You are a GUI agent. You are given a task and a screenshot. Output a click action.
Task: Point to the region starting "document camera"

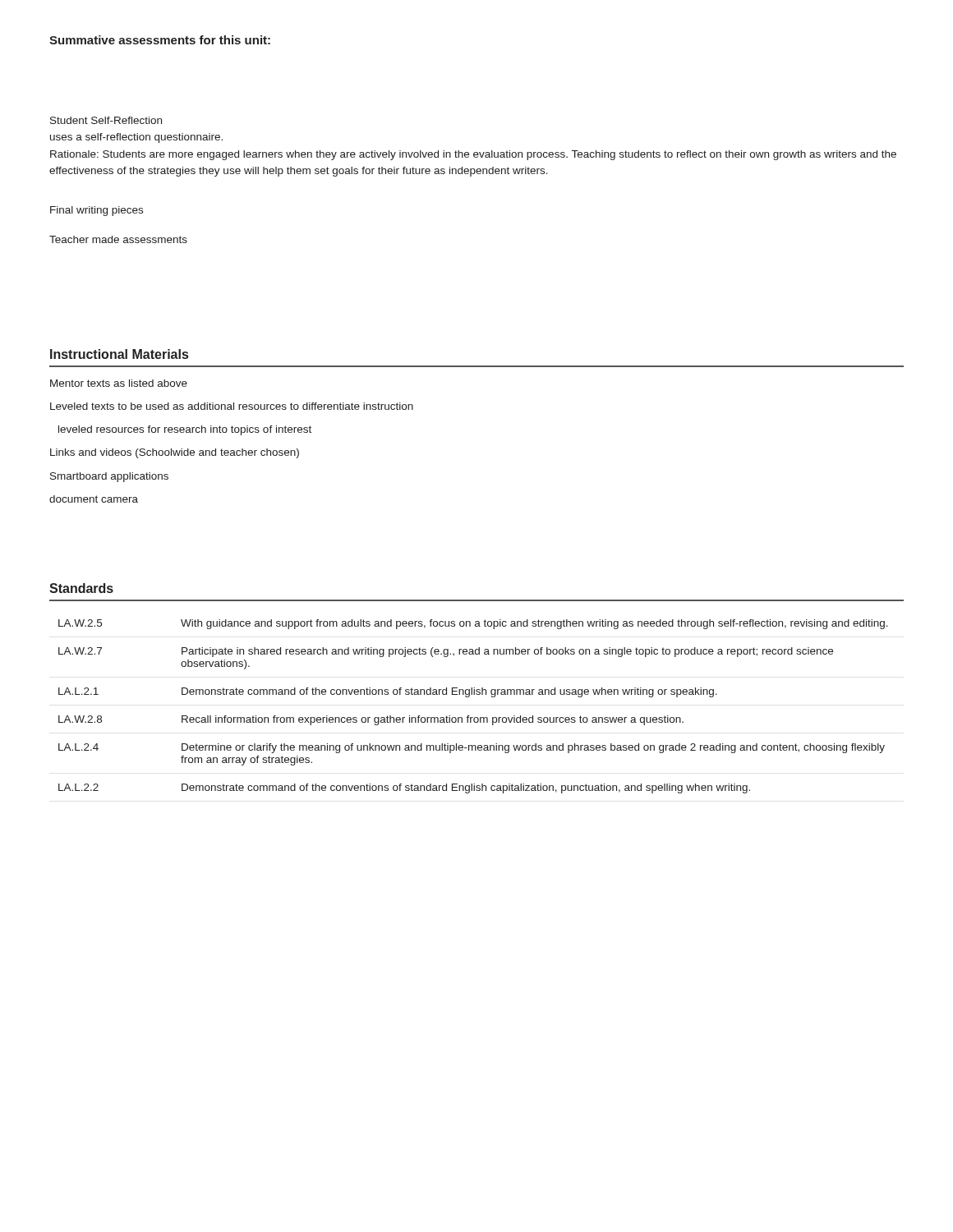pyautogui.click(x=94, y=499)
